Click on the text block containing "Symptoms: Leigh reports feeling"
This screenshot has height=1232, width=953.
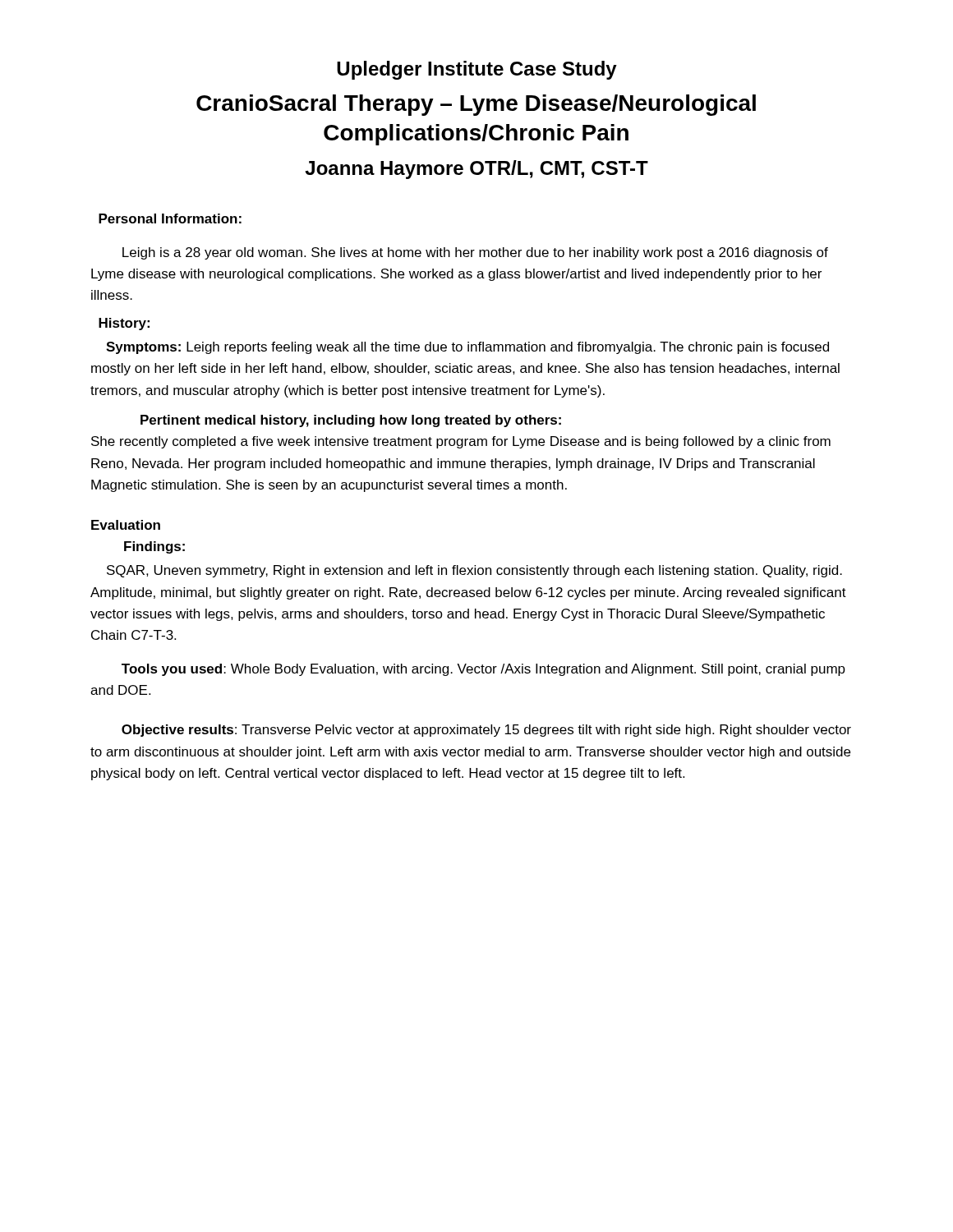pyautogui.click(x=465, y=368)
